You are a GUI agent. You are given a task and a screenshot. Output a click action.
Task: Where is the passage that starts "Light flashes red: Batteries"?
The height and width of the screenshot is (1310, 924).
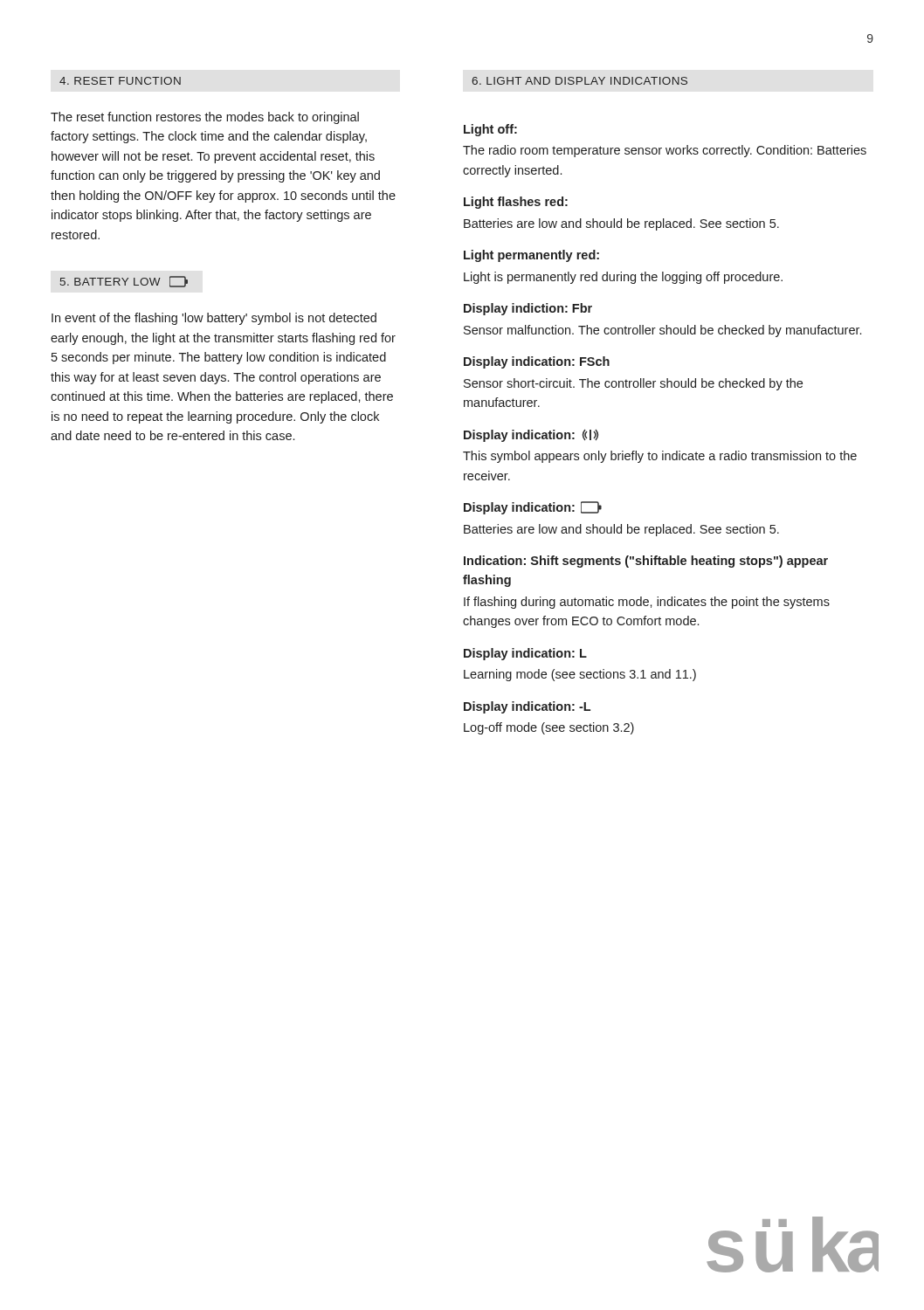(x=668, y=211)
